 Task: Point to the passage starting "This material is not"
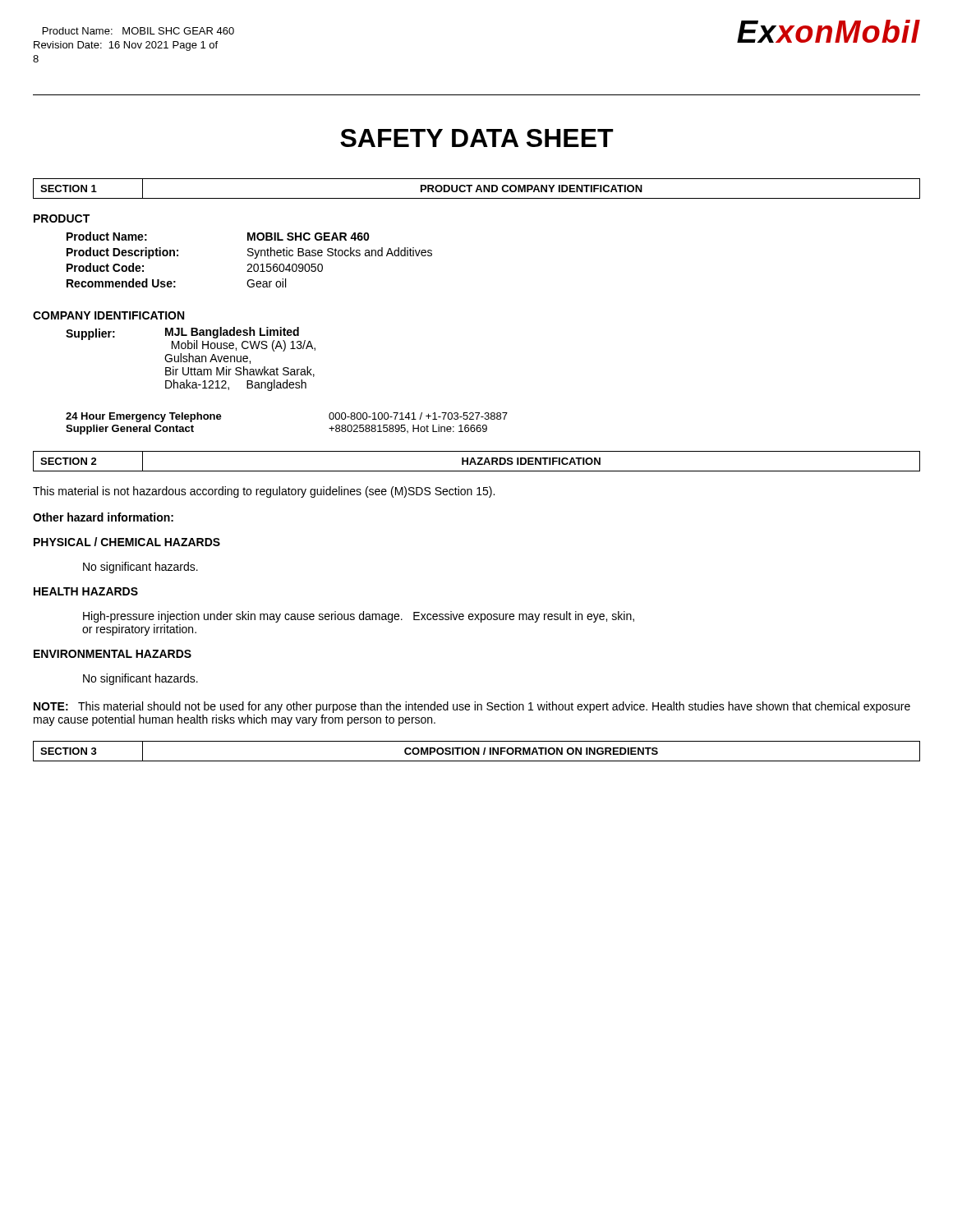[476, 491]
